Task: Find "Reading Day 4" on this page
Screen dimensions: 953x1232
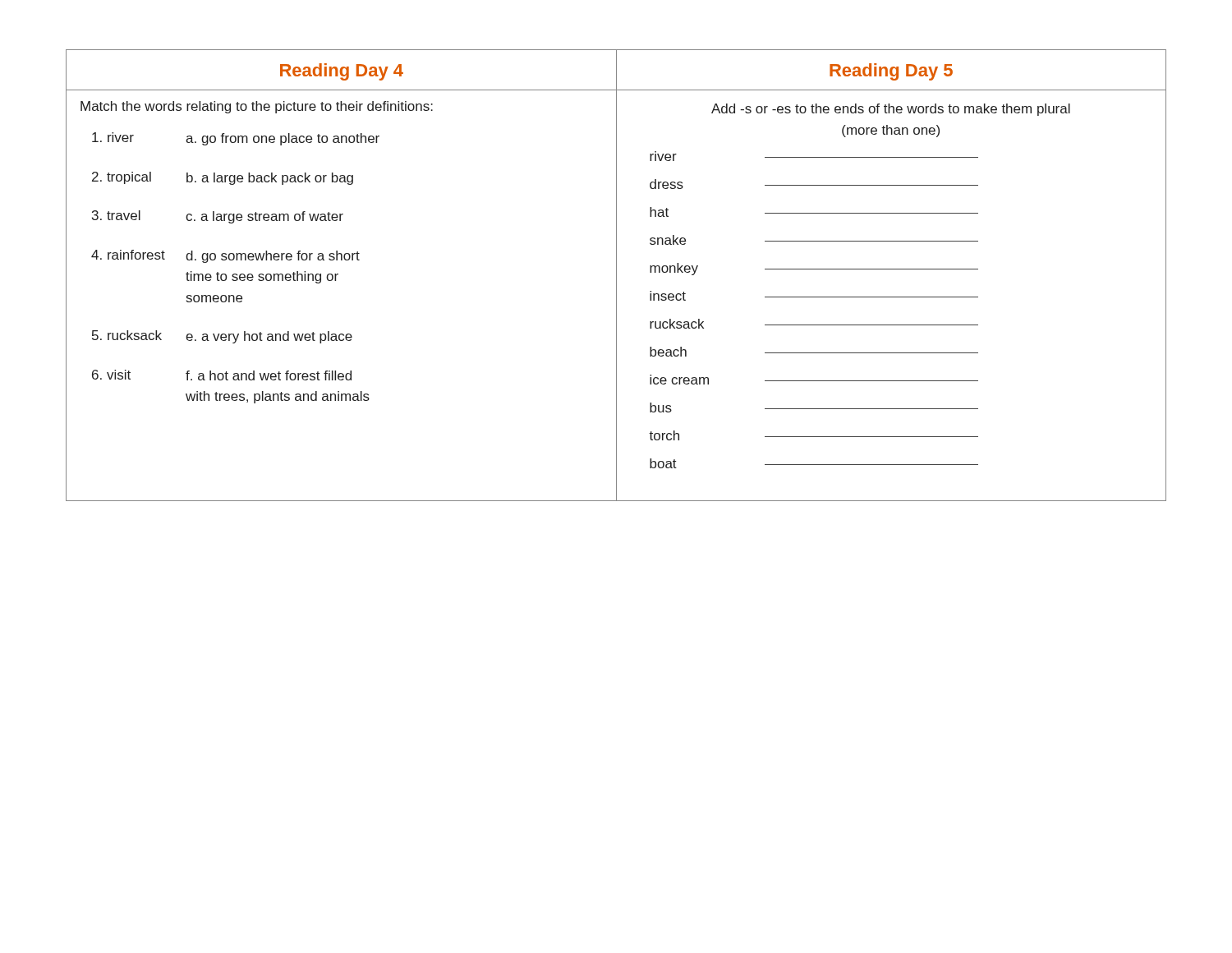Action: point(341,70)
